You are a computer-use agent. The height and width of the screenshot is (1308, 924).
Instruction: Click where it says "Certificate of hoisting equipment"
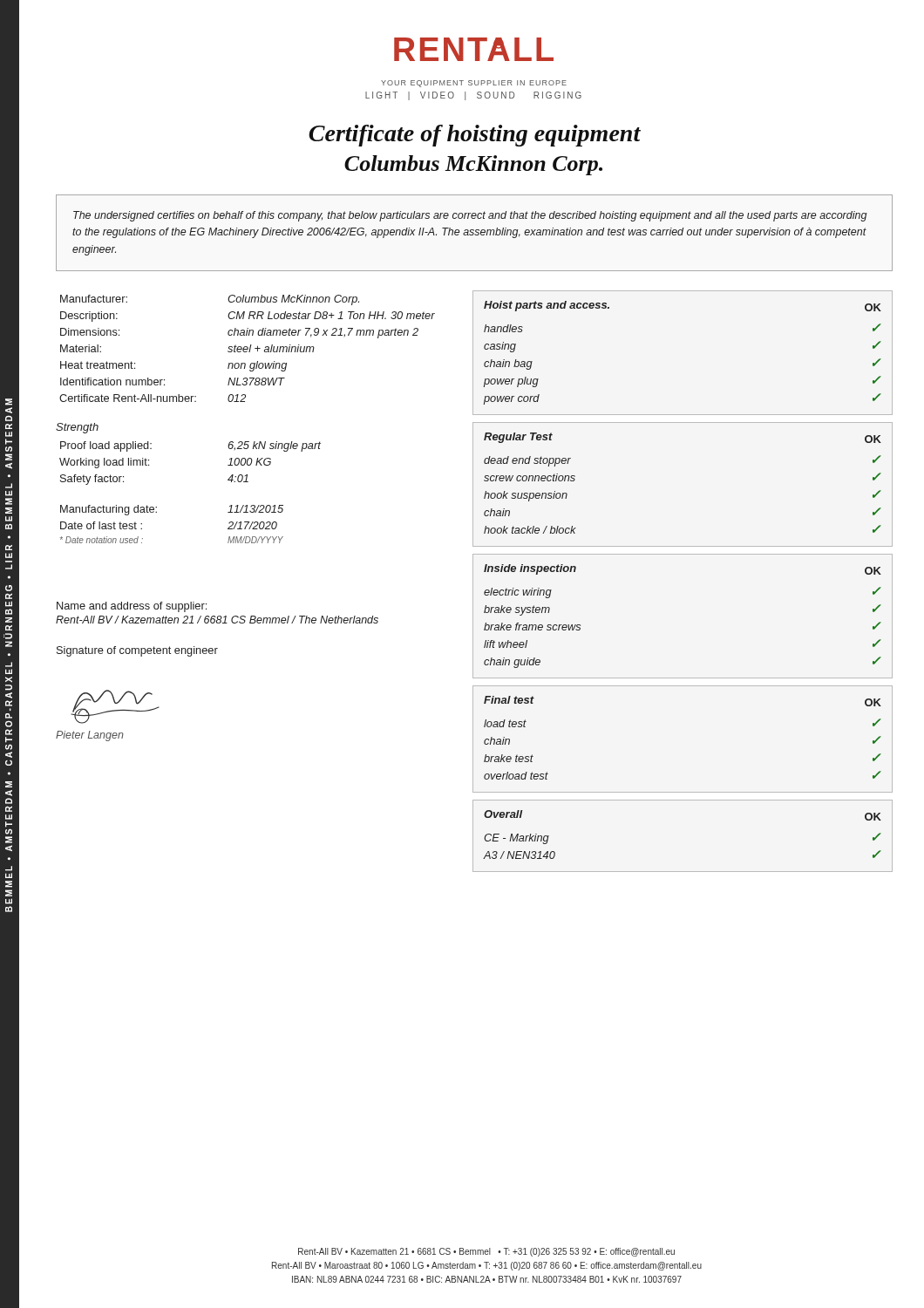(x=474, y=133)
